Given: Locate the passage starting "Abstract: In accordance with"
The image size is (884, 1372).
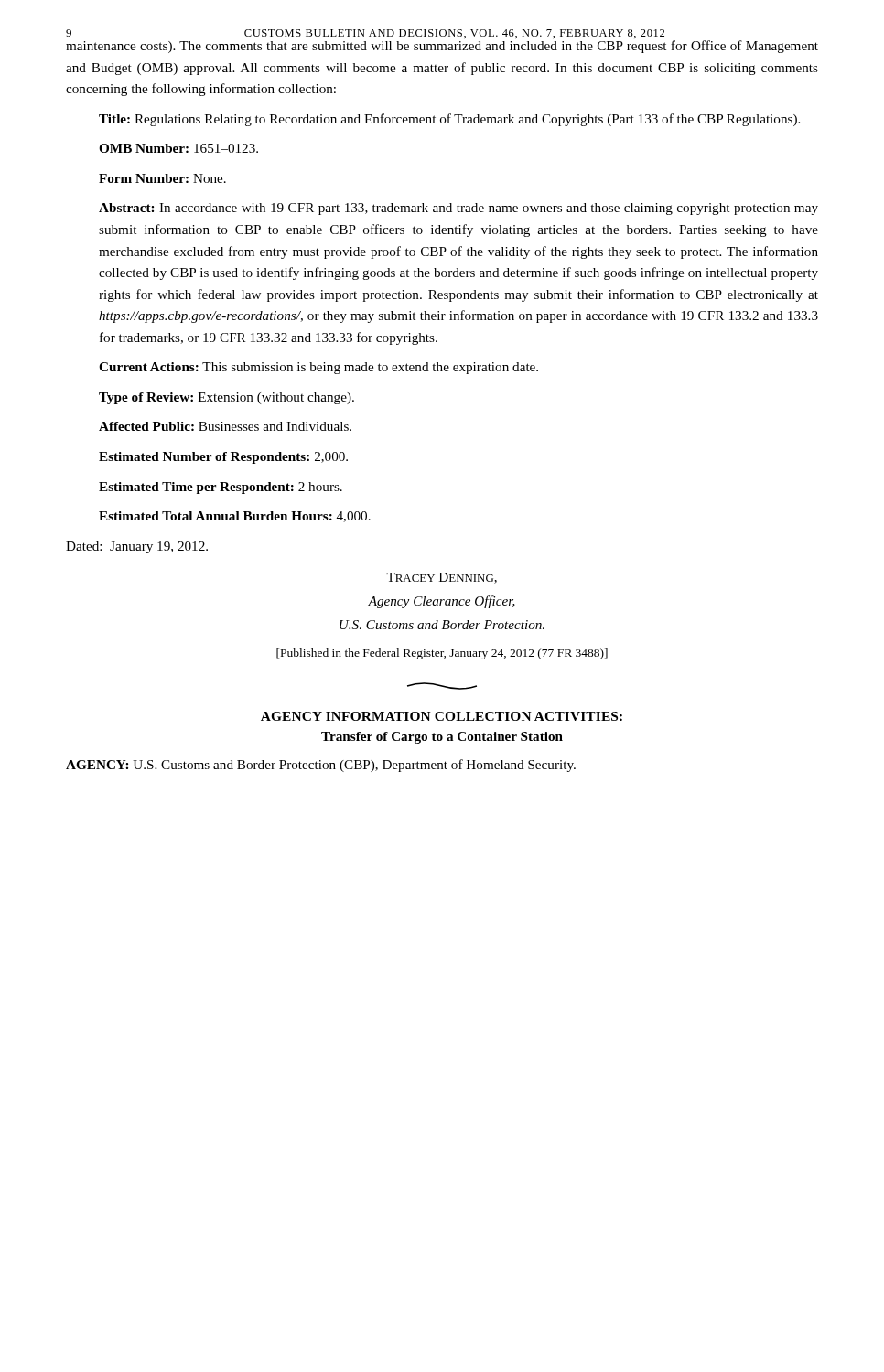Looking at the screenshot, I should pyautogui.click(x=458, y=272).
